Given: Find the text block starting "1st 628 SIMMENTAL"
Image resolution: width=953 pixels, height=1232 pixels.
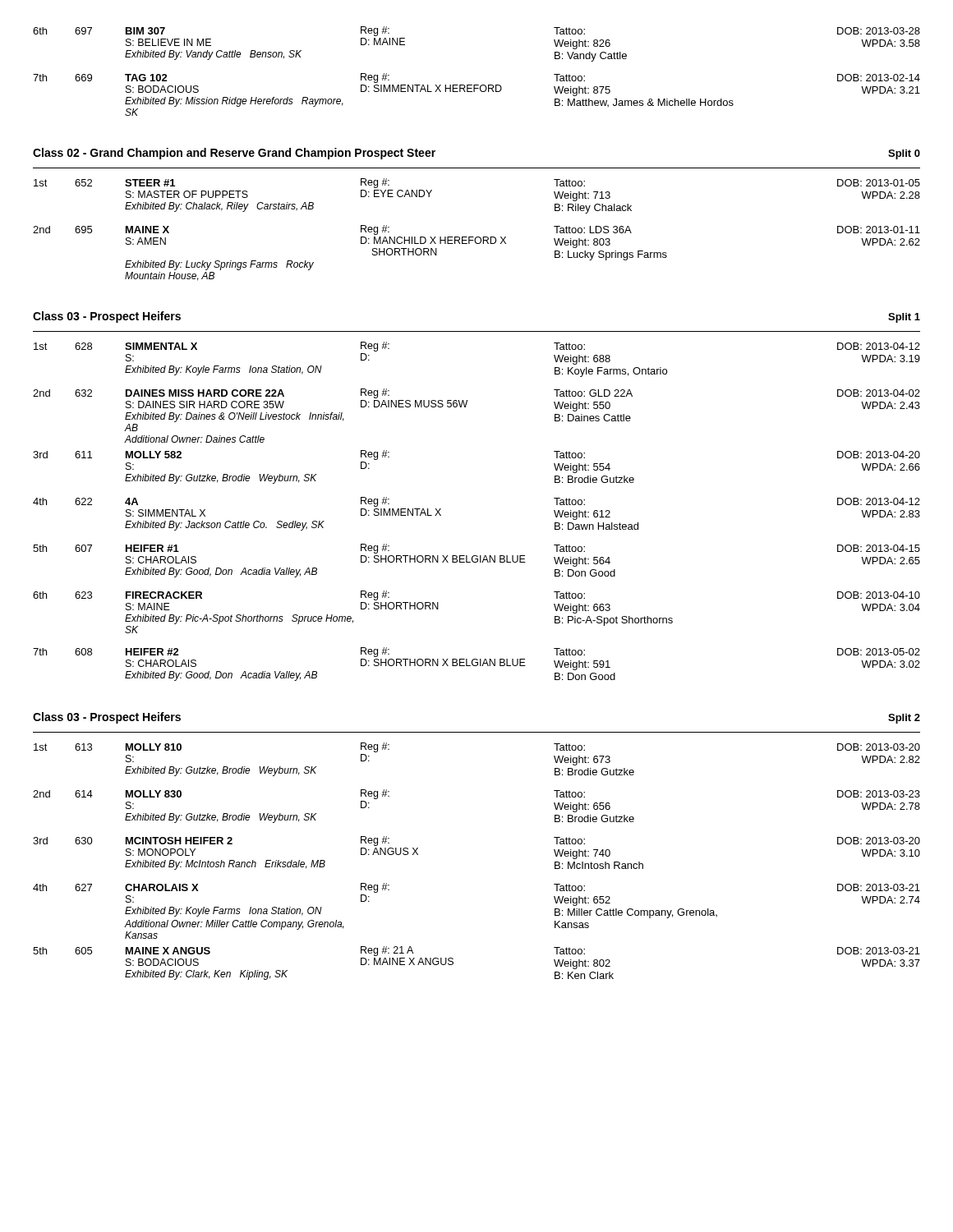Looking at the screenshot, I should pos(163,346).
